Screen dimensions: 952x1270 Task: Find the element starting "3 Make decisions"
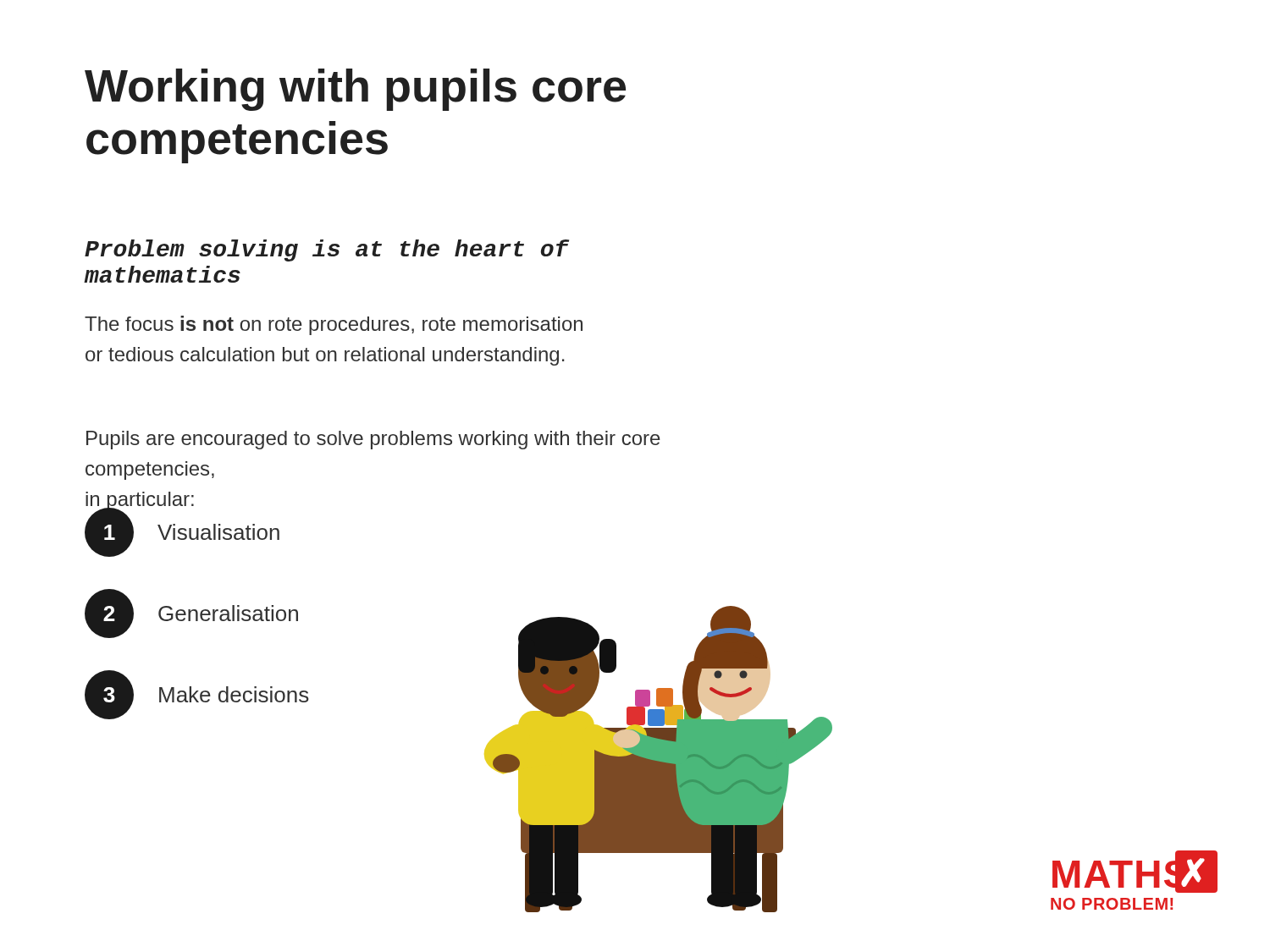pyautogui.click(x=197, y=695)
